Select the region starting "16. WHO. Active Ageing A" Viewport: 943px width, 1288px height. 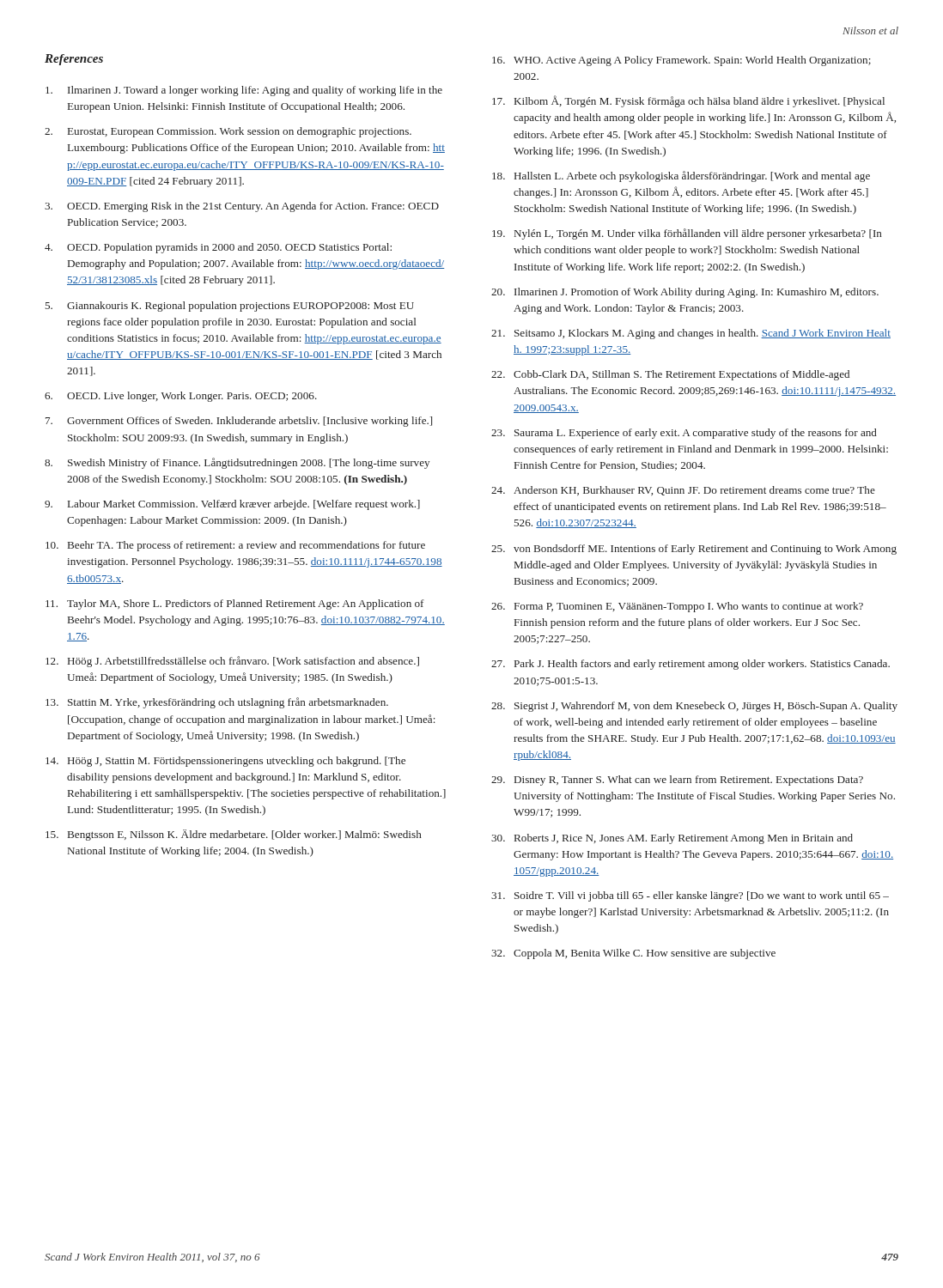(x=695, y=68)
